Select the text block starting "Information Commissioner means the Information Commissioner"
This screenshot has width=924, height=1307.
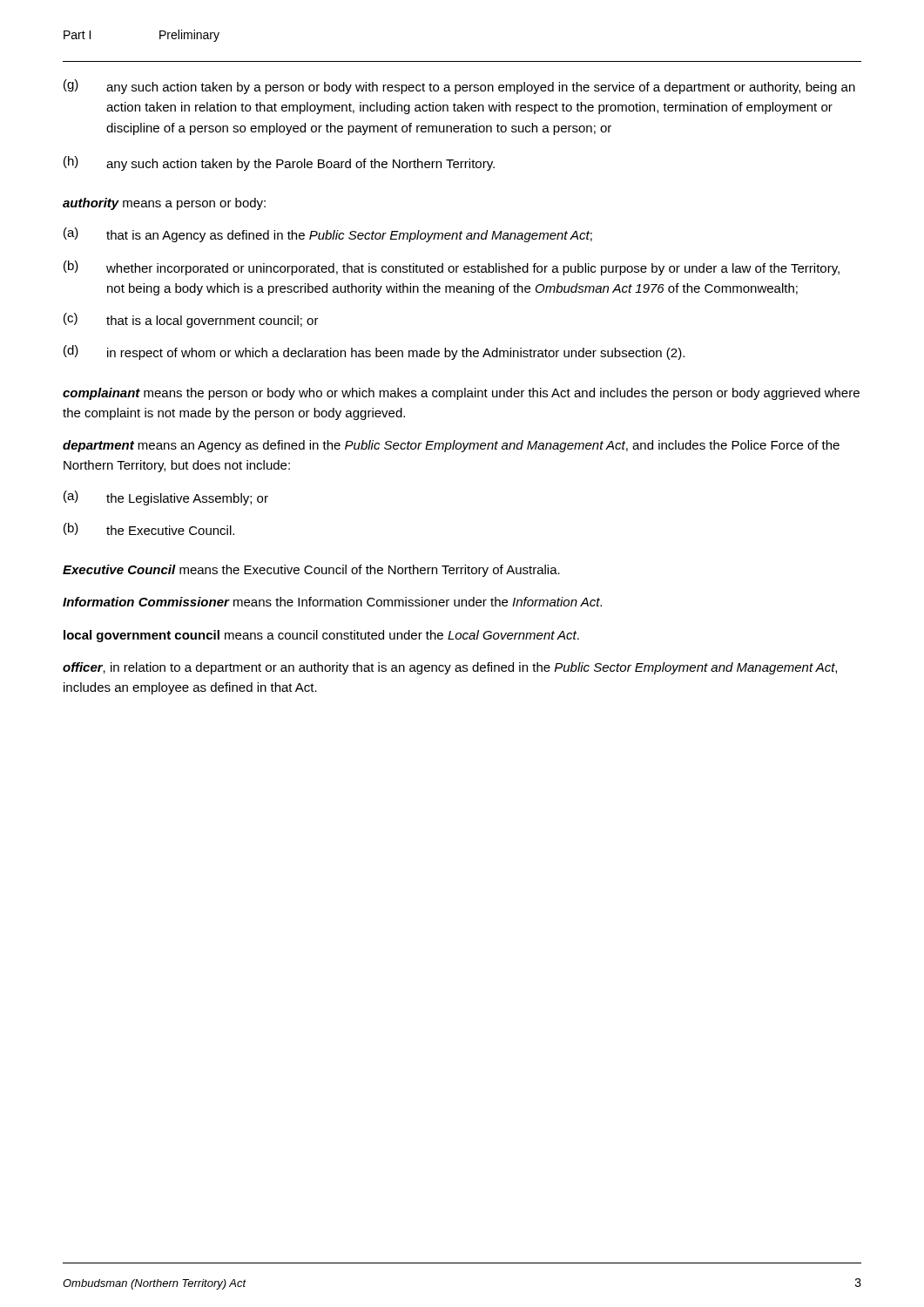point(333,602)
